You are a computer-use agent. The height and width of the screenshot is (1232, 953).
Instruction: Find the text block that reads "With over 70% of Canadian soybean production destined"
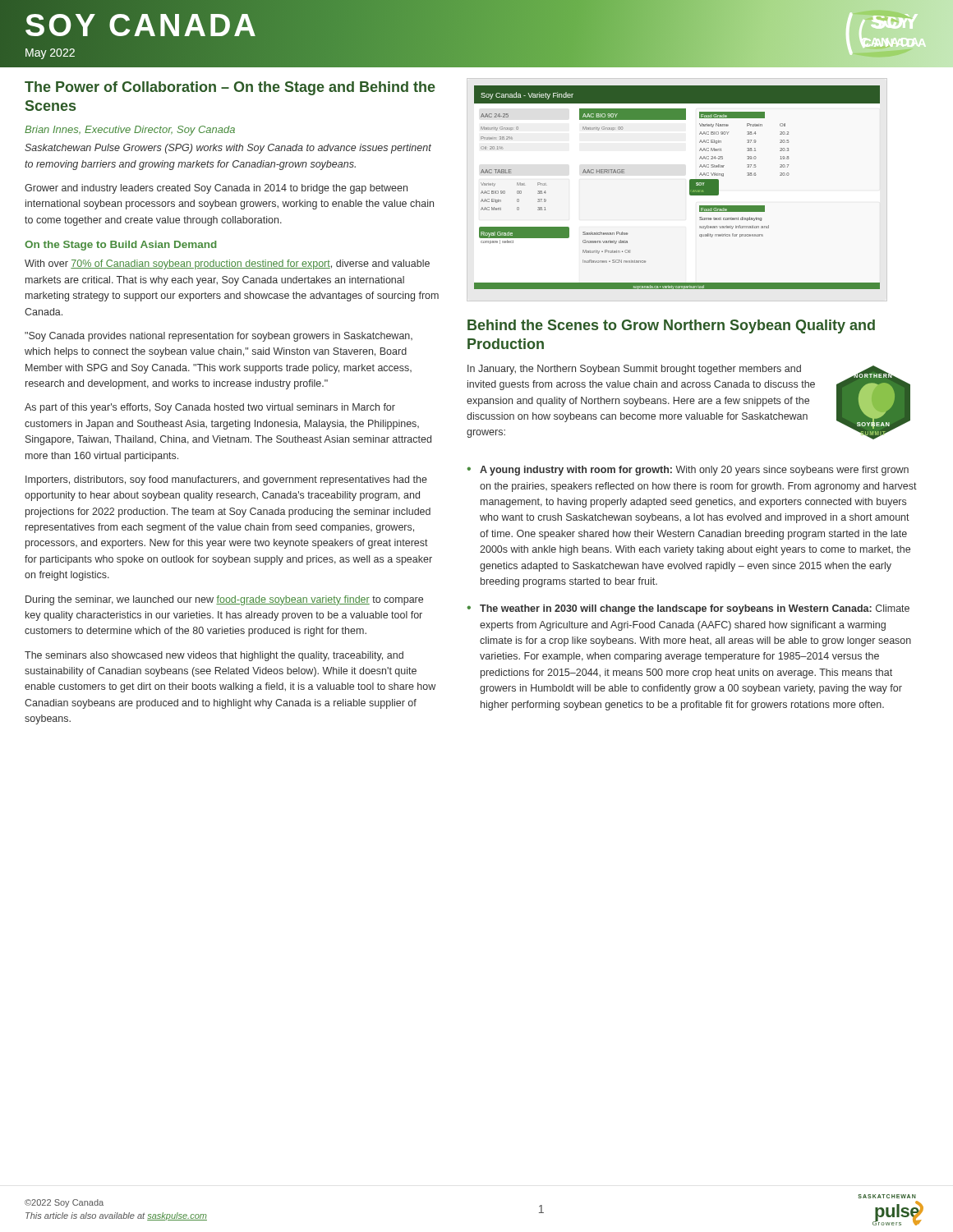pos(233,288)
